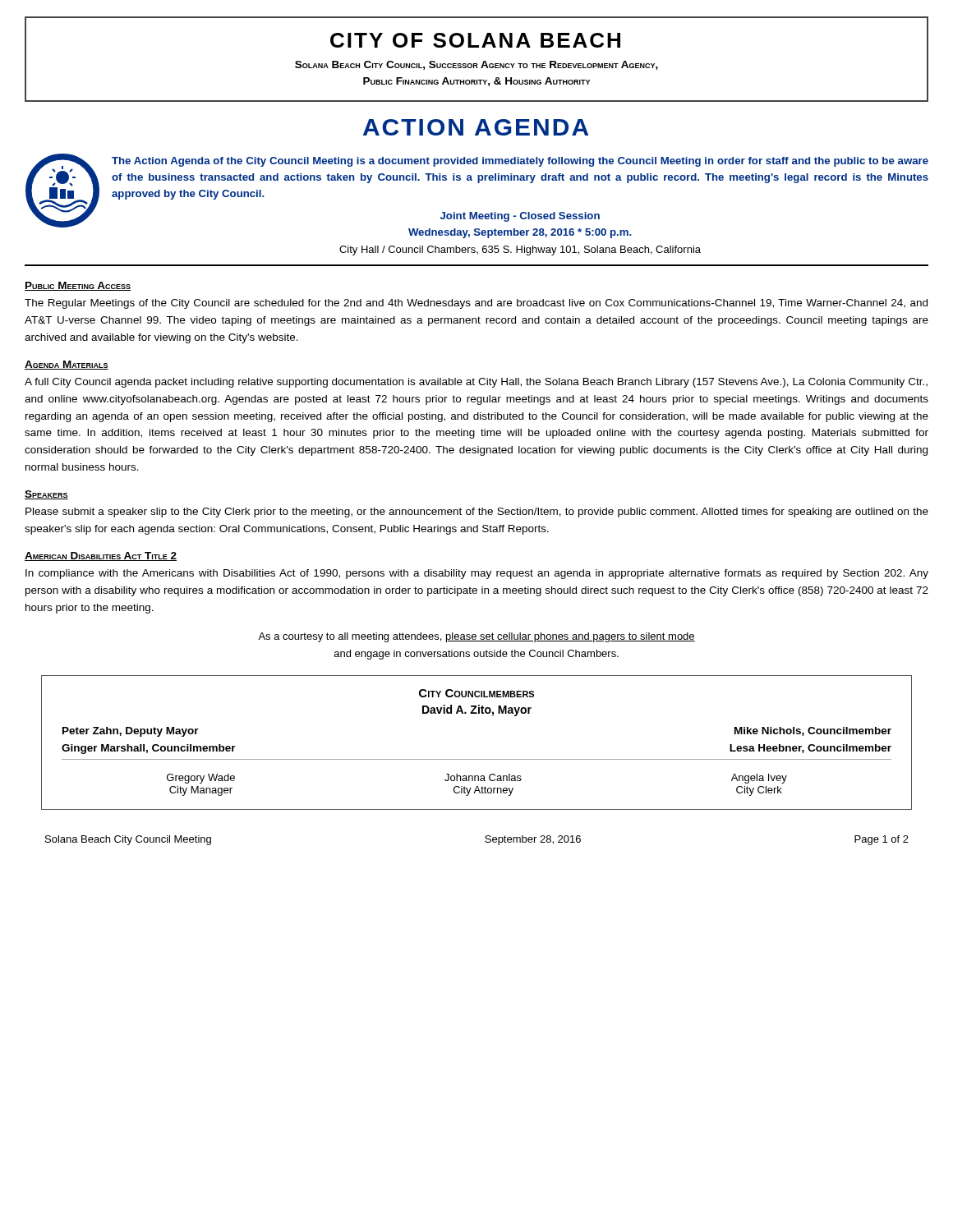This screenshot has width=953, height=1232.
Task: Navigate to the element starting "ACTION AGENDA"
Action: [x=476, y=127]
